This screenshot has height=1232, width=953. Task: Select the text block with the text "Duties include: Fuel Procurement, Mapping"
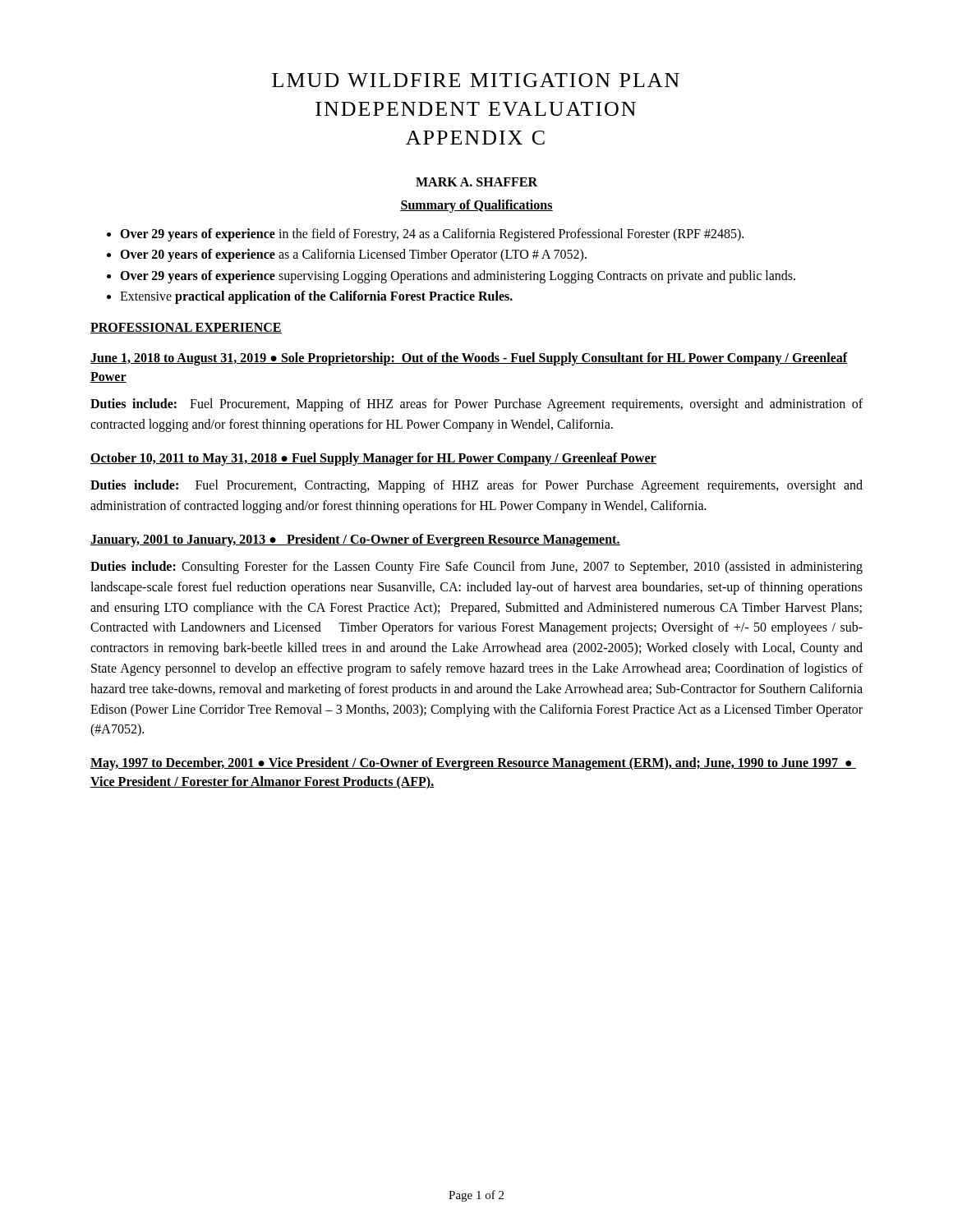(x=476, y=414)
